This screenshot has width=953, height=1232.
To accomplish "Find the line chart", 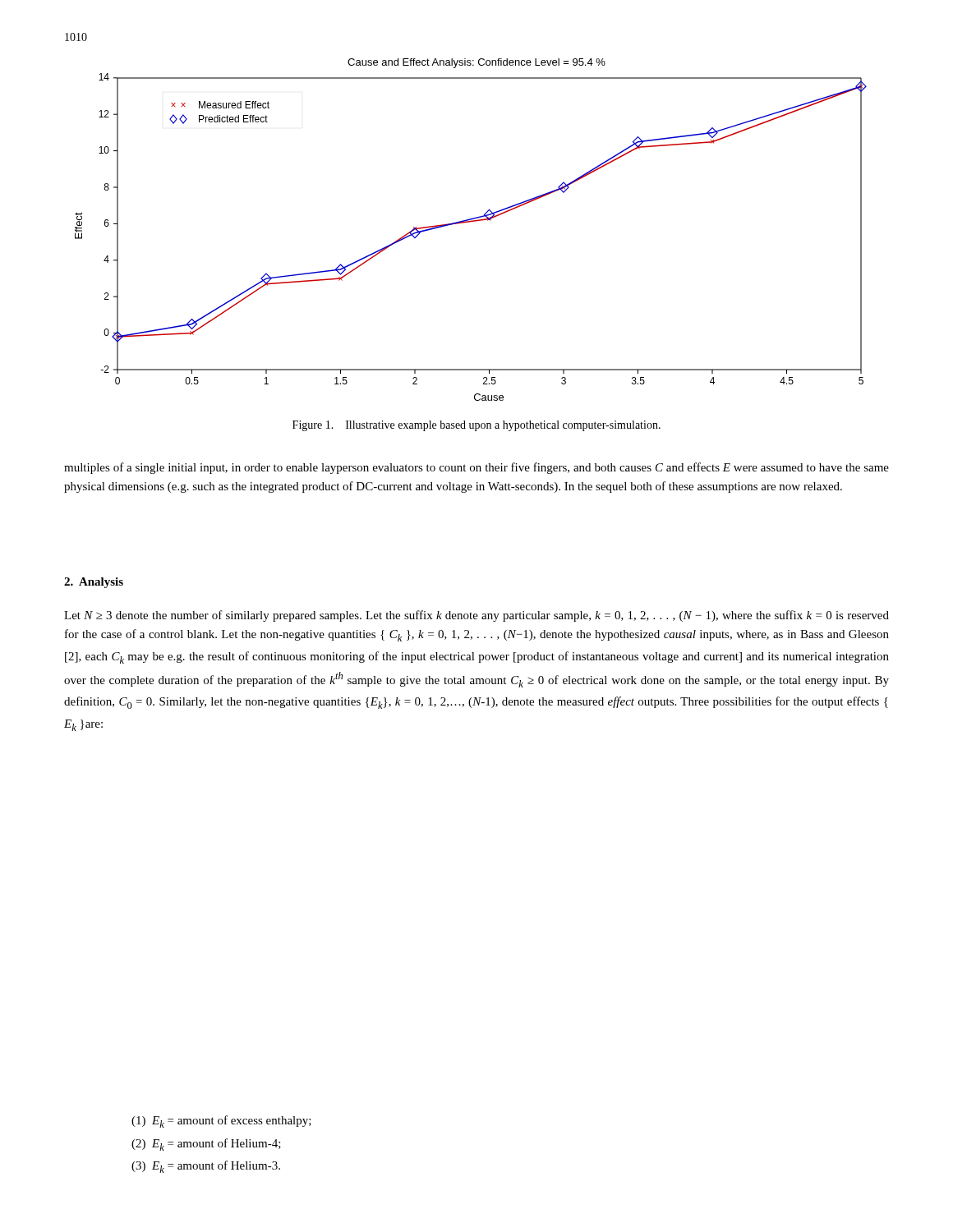I will 476,230.
